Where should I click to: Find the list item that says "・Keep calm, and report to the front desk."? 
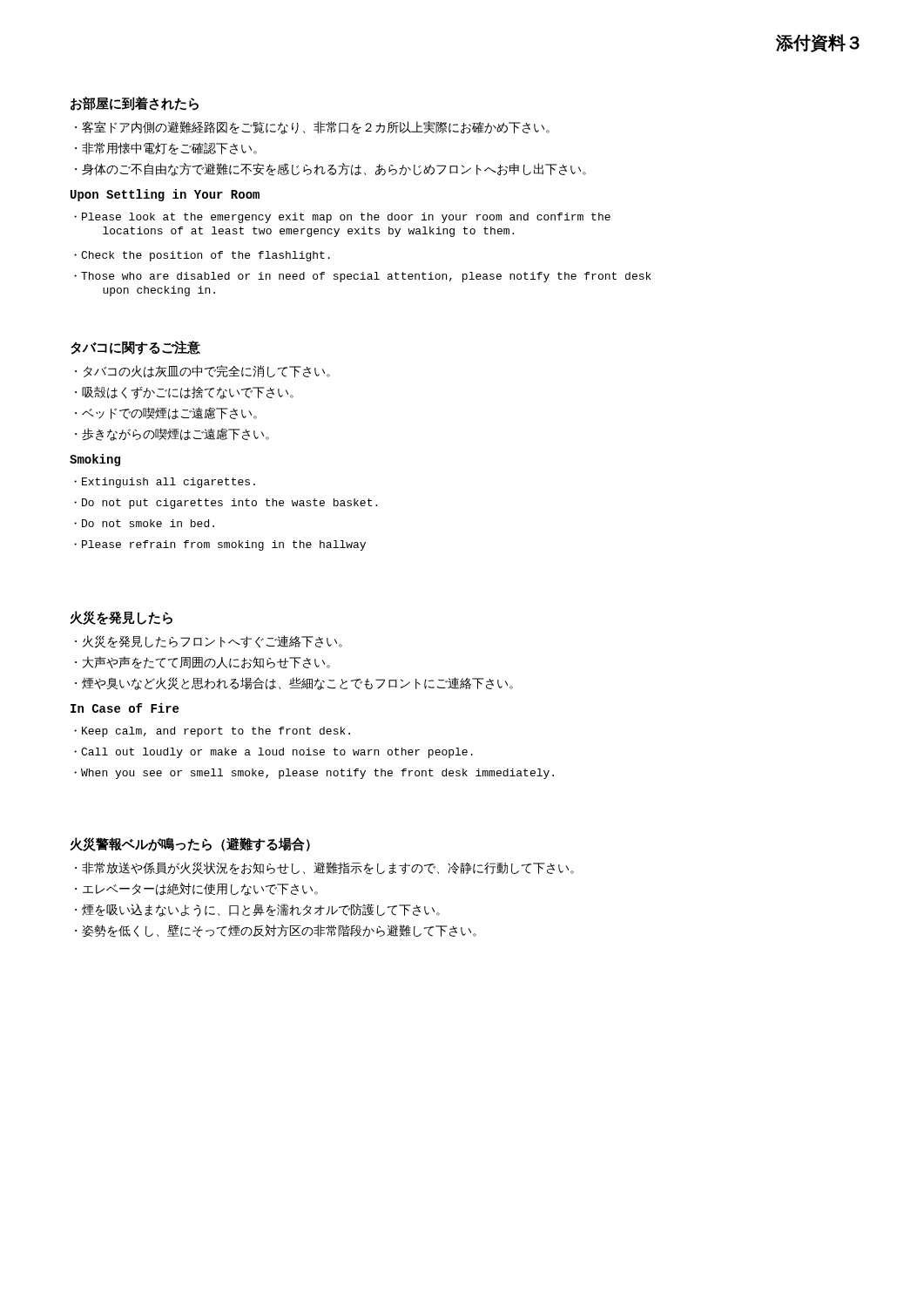tap(211, 732)
